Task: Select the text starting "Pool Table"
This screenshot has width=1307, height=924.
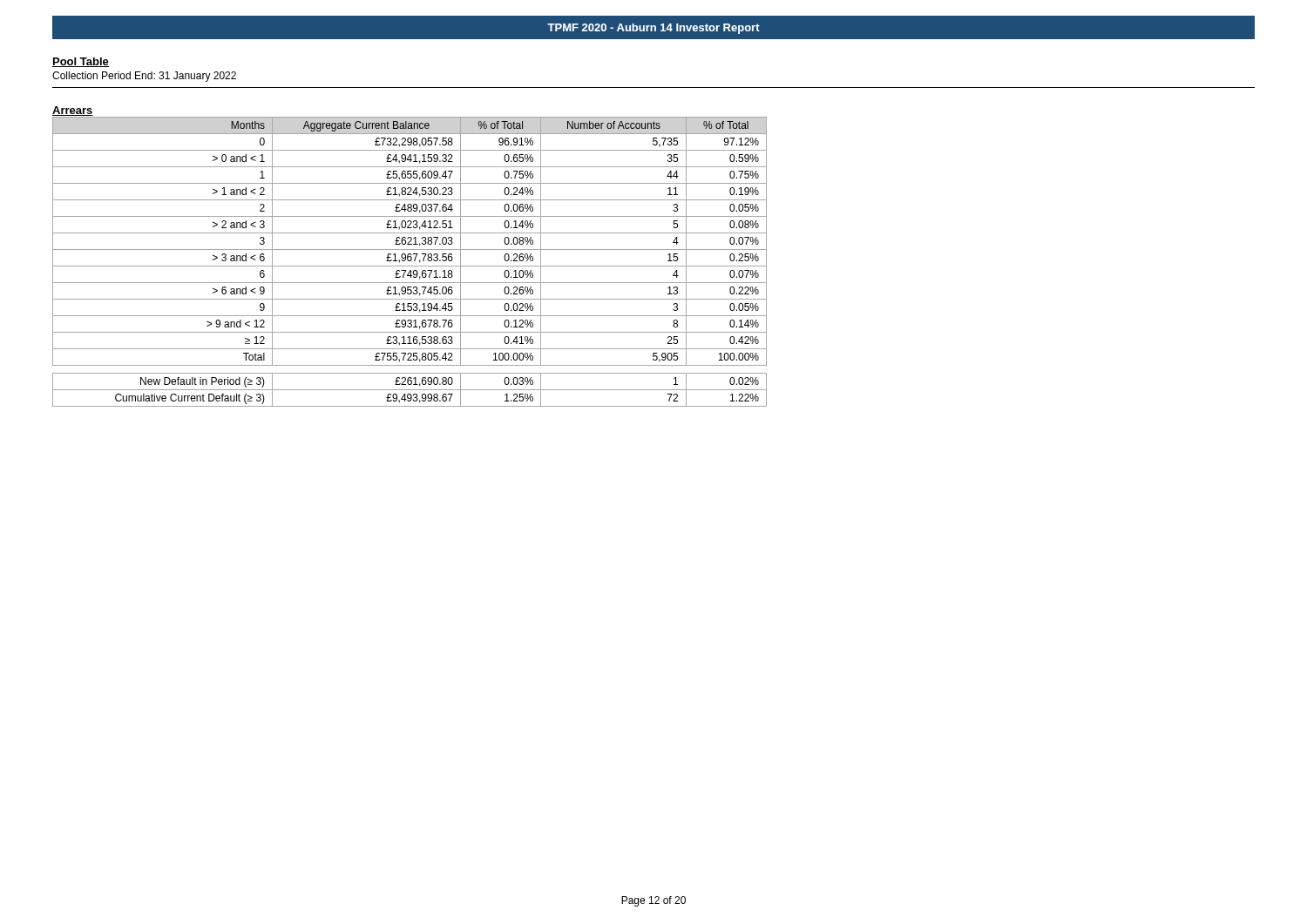Action: tap(81, 61)
